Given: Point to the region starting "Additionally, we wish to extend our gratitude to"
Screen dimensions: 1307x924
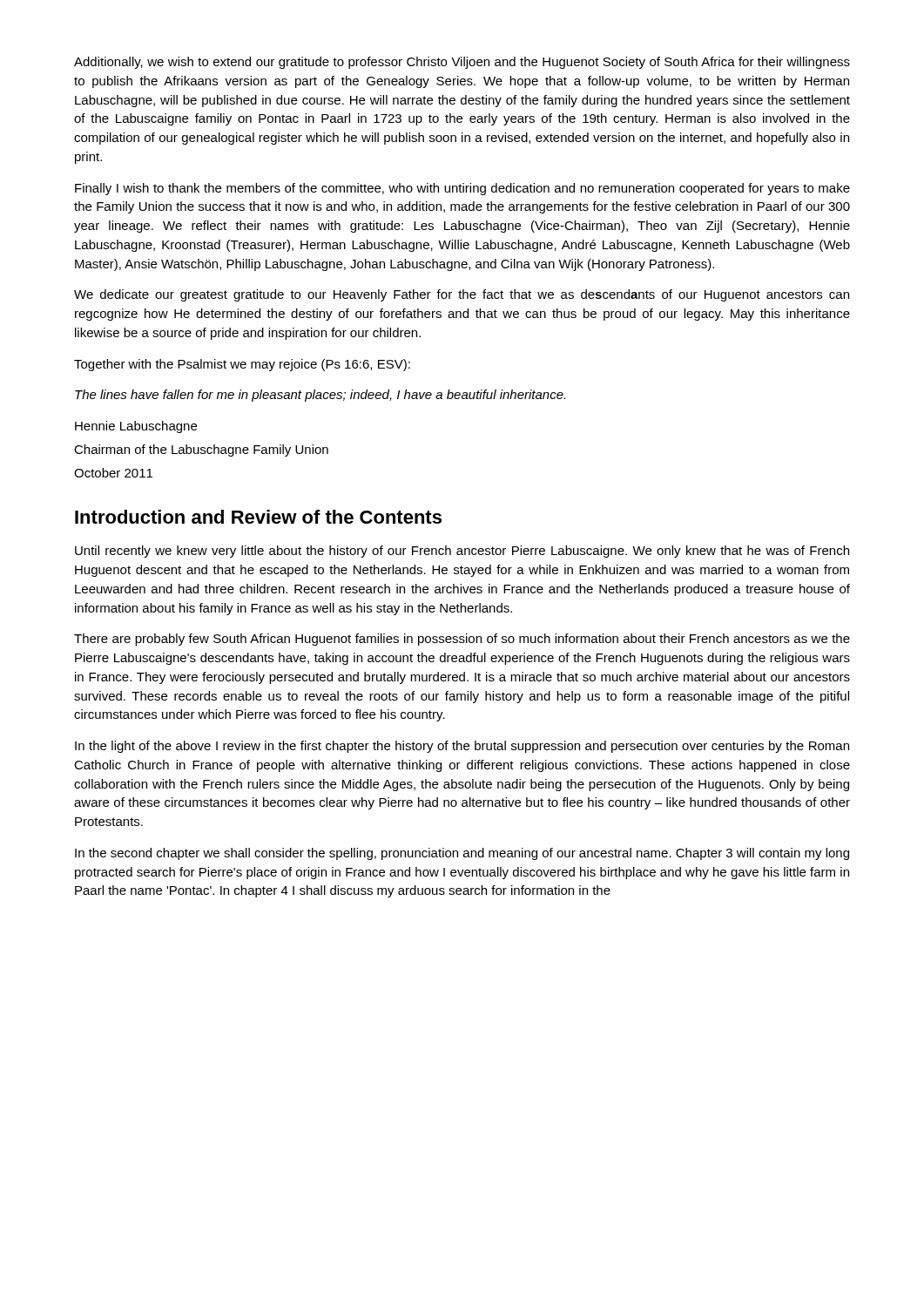Looking at the screenshot, I should pos(462,109).
